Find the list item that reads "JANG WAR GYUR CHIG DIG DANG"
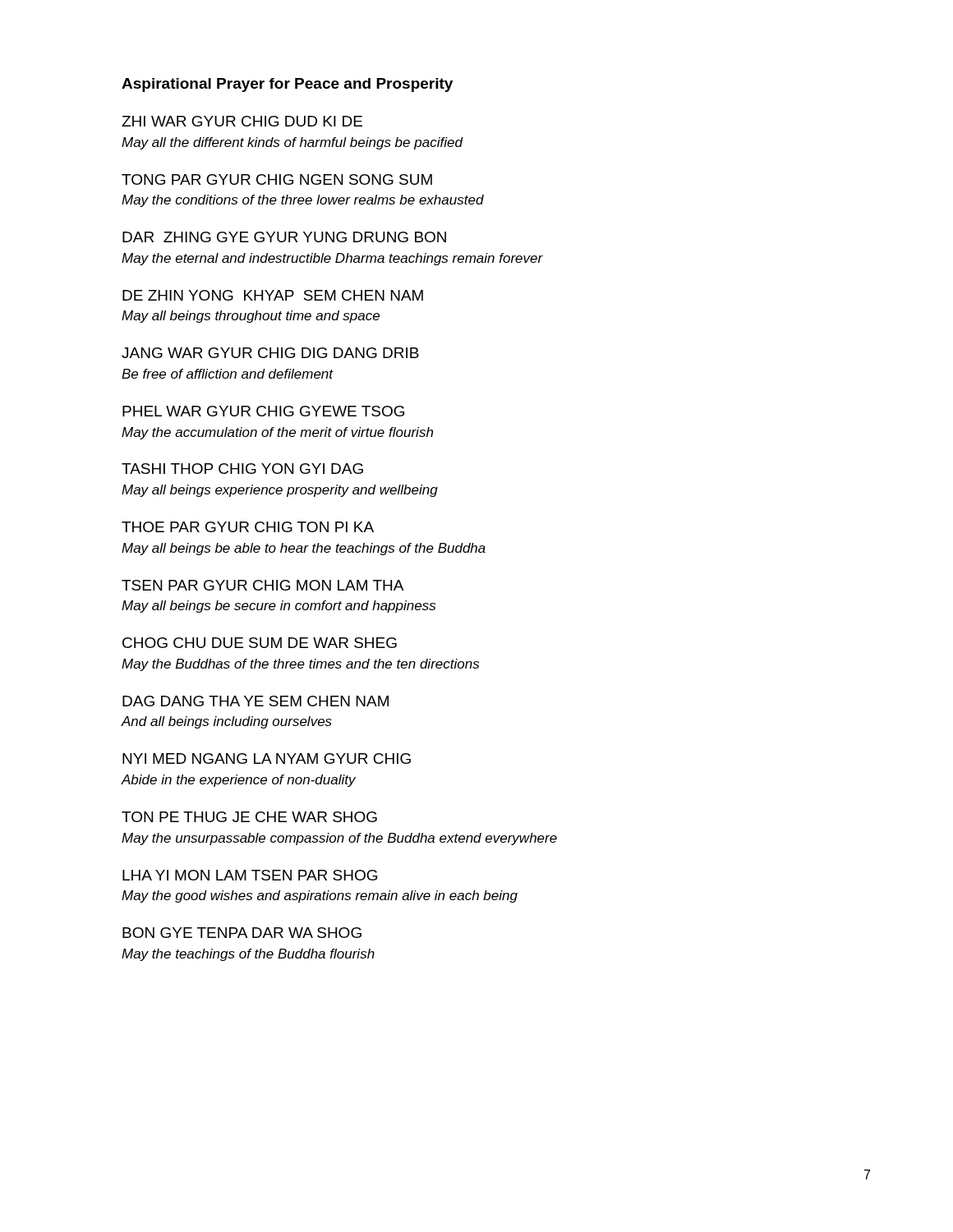The width and height of the screenshot is (953, 1232). [x=270, y=353]
